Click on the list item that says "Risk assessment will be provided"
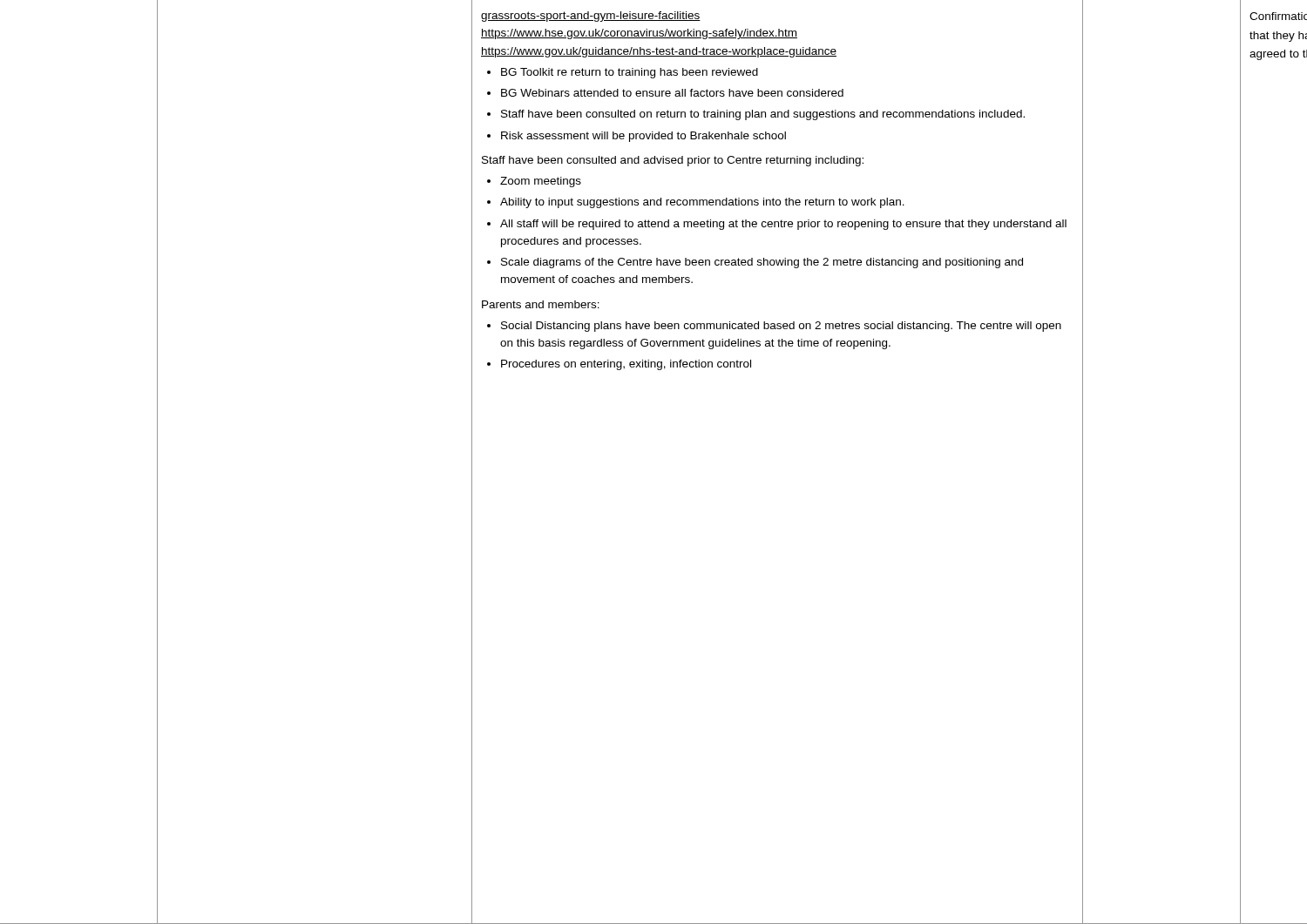This screenshot has width=1307, height=924. [x=787, y=136]
